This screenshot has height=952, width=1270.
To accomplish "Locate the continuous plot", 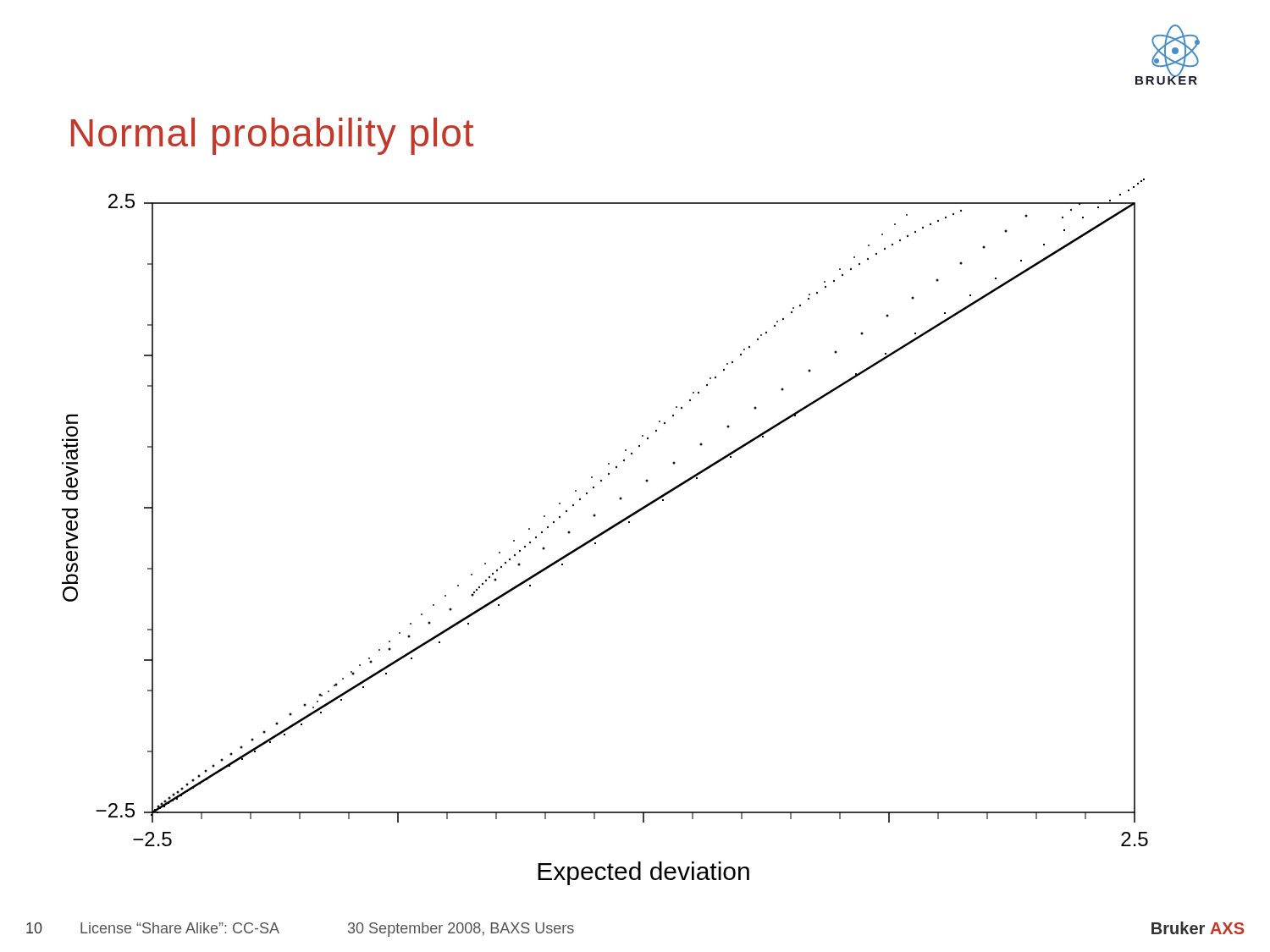I will pyautogui.click(x=610, y=533).
